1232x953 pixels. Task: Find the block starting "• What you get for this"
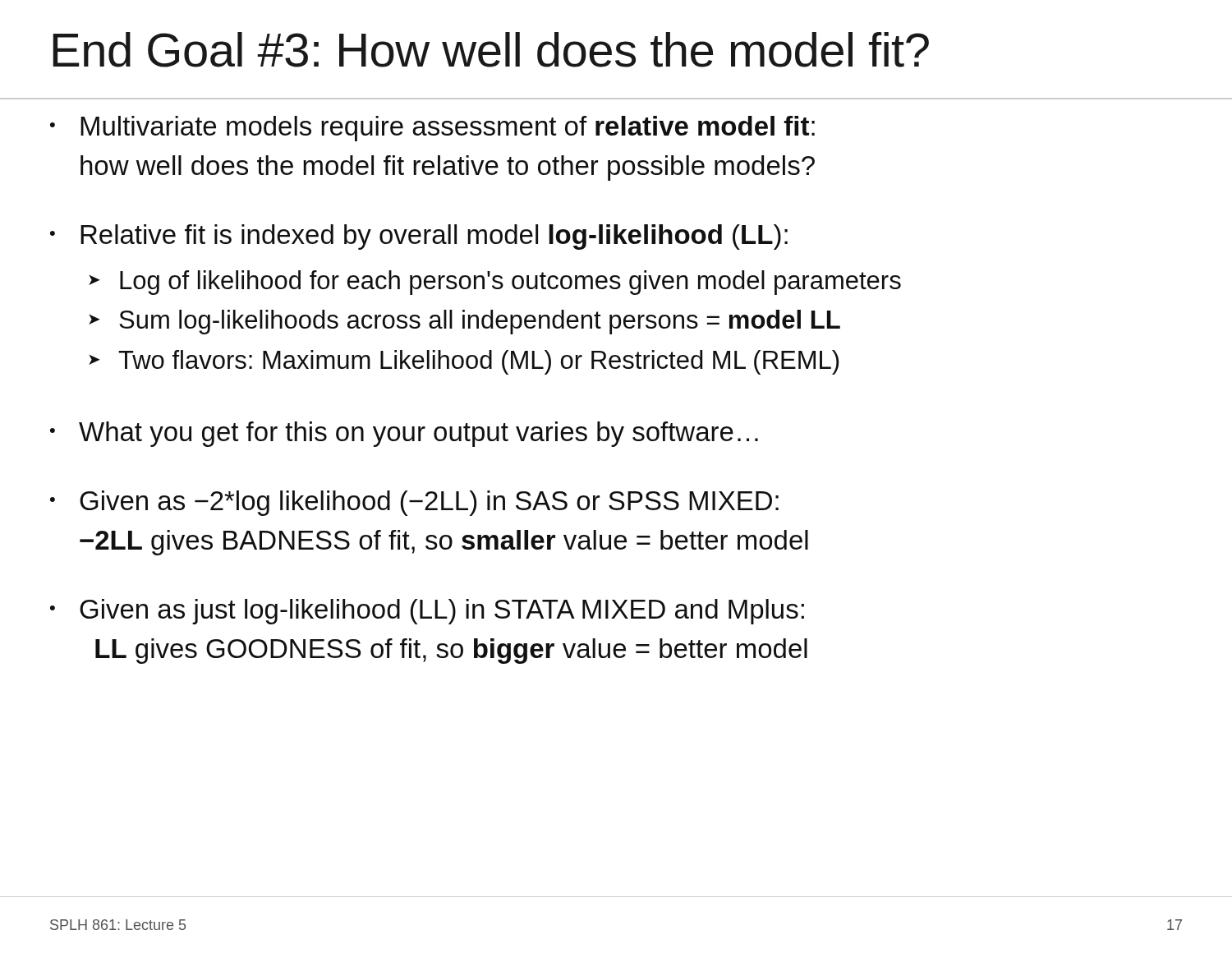(616, 432)
